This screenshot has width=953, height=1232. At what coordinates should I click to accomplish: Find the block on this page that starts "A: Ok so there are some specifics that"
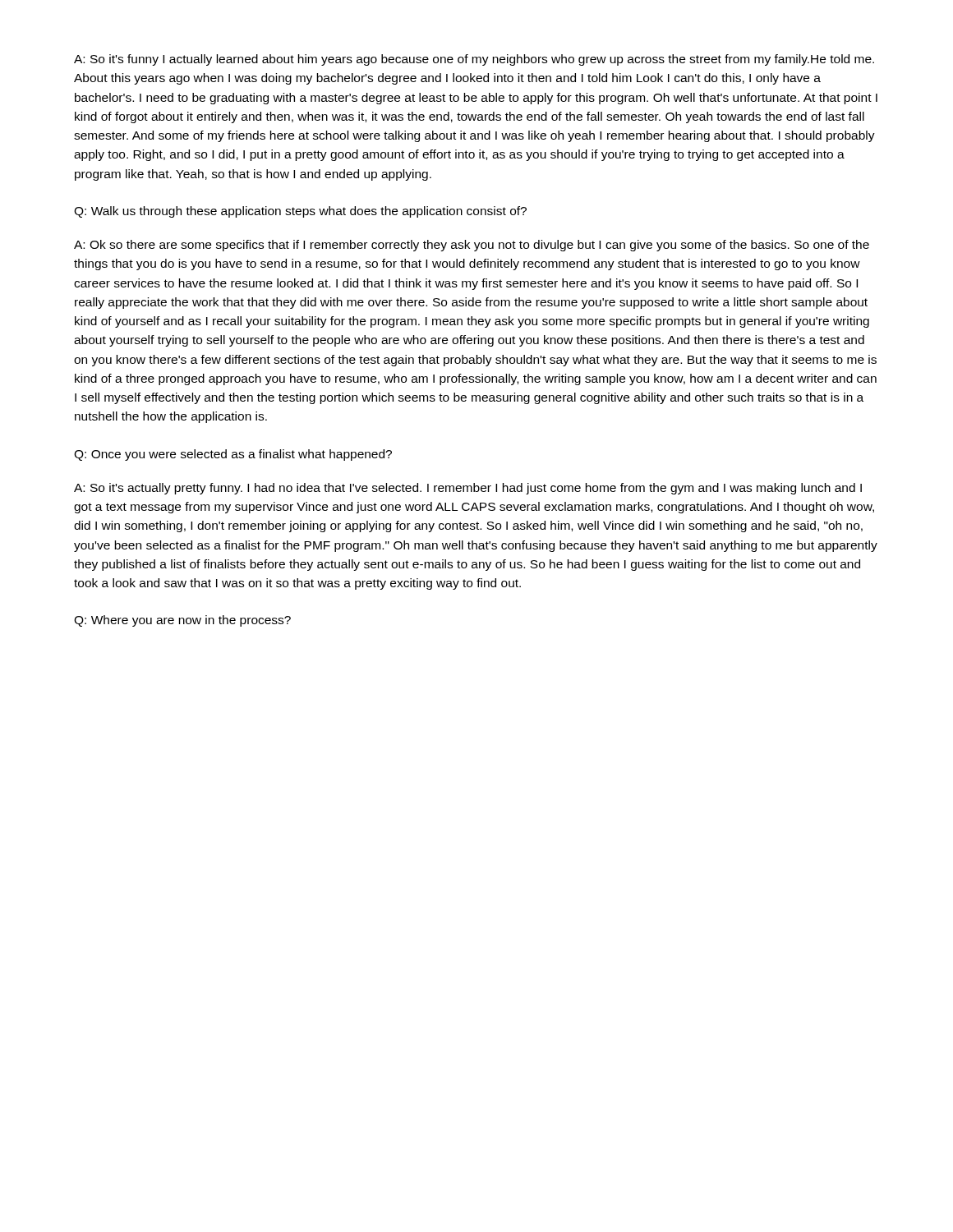(x=476, y=330)
